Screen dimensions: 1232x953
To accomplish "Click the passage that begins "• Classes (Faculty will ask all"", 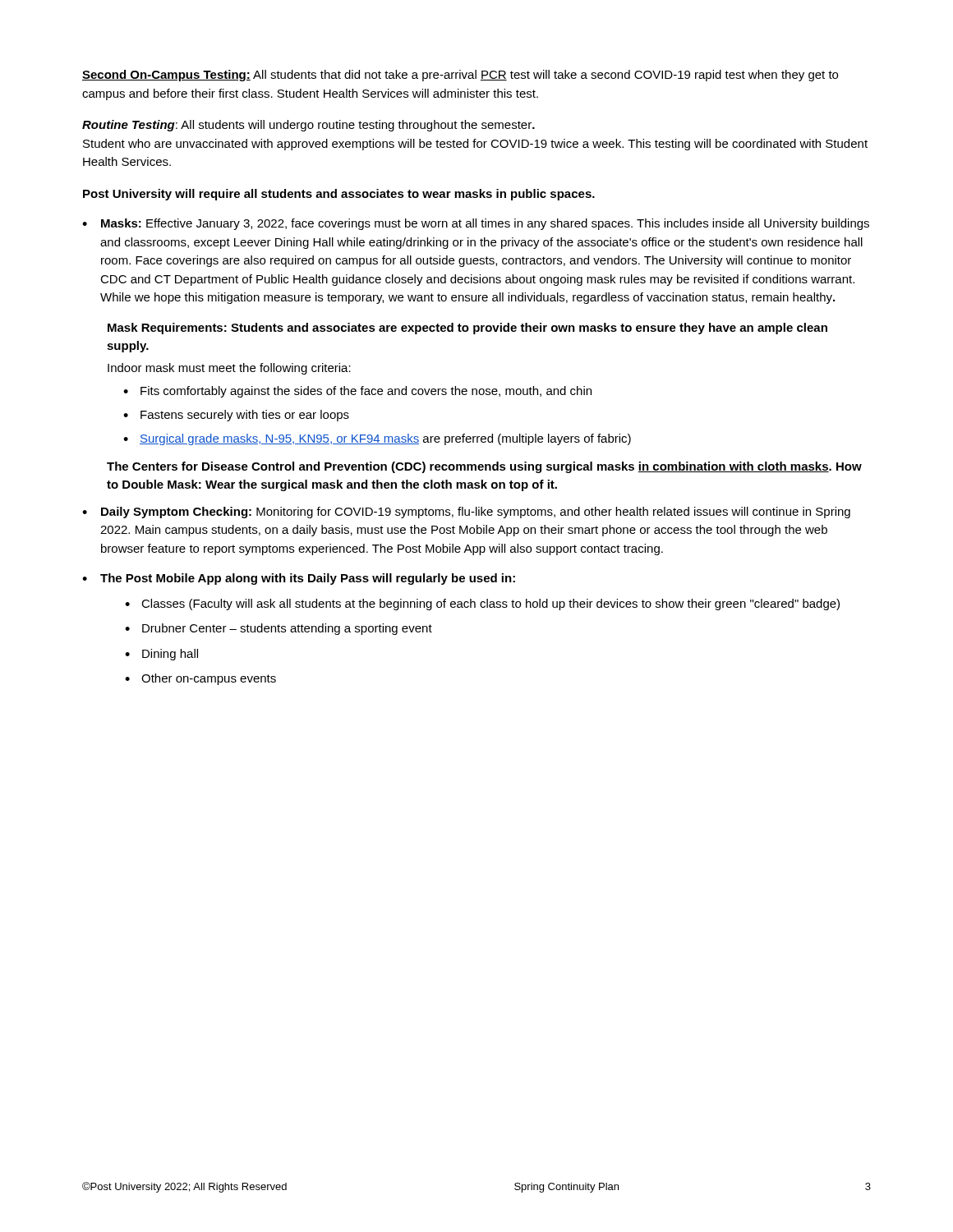I will (x=483, y=605).
